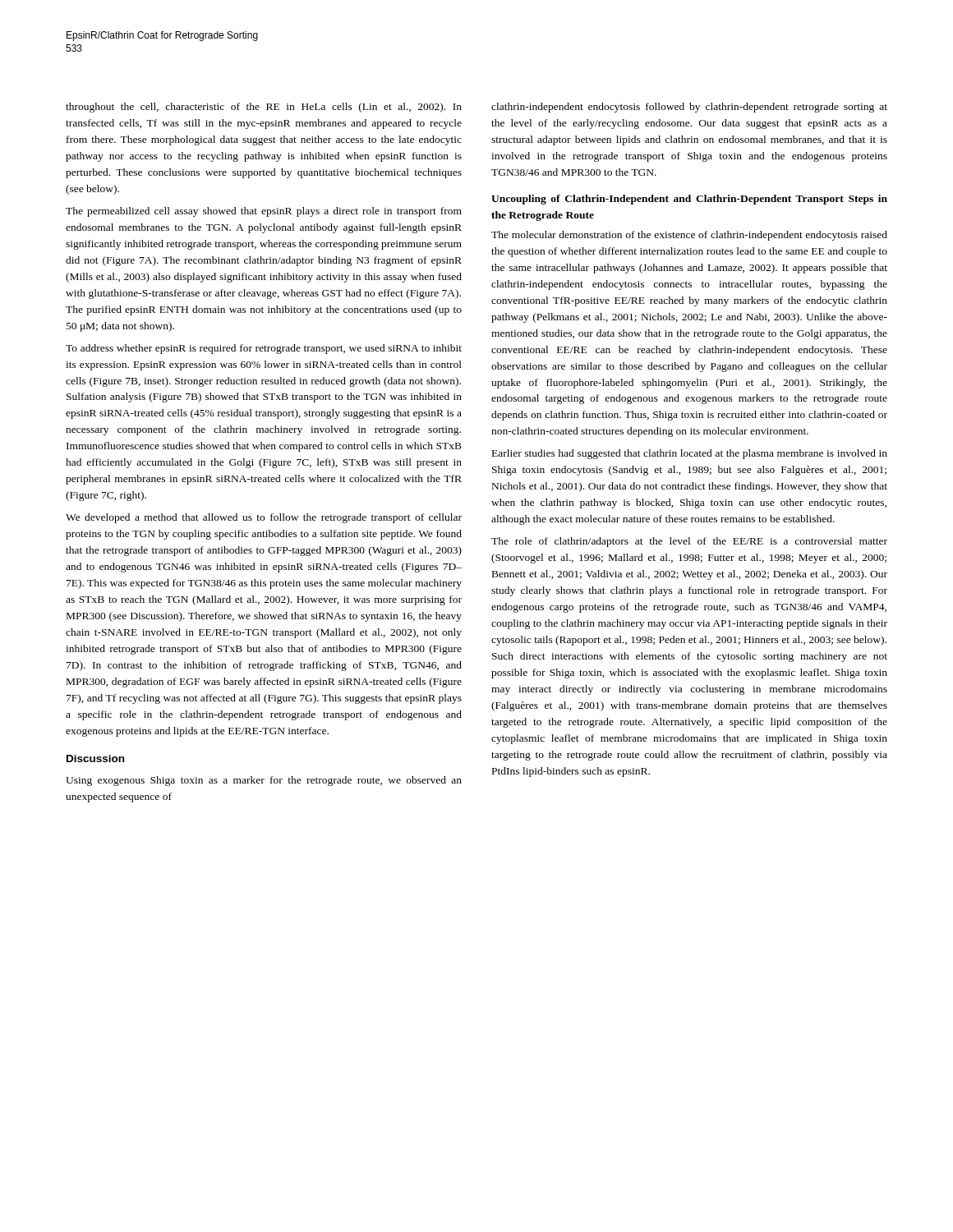Locate the block of text that opens with "The molecular demonstration of the existence"
The height and width of the screenshot is (1232, 953).
[689, 333]
